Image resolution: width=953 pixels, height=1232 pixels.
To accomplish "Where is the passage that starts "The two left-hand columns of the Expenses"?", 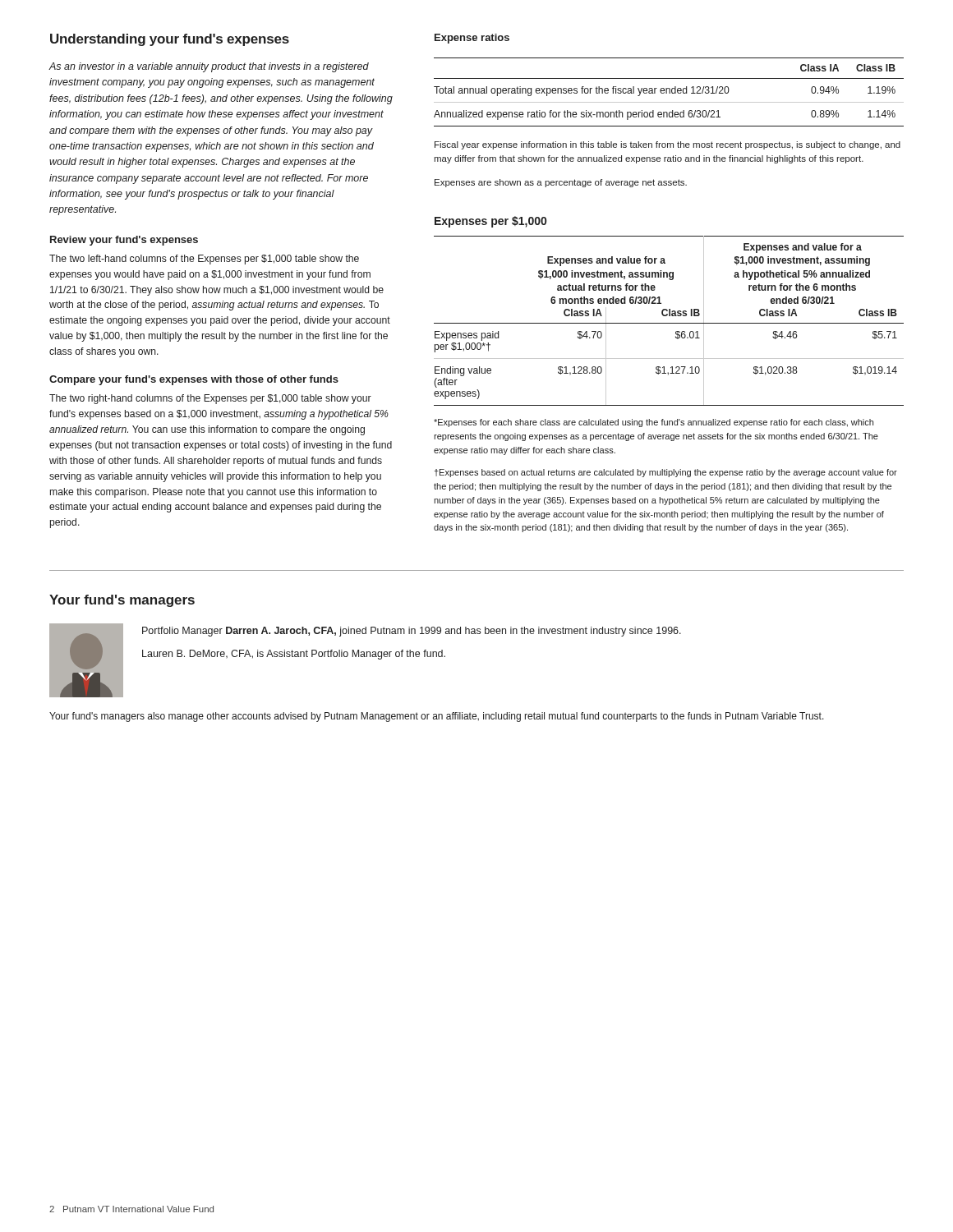I will pyautogui.click(x=222, y=305).
